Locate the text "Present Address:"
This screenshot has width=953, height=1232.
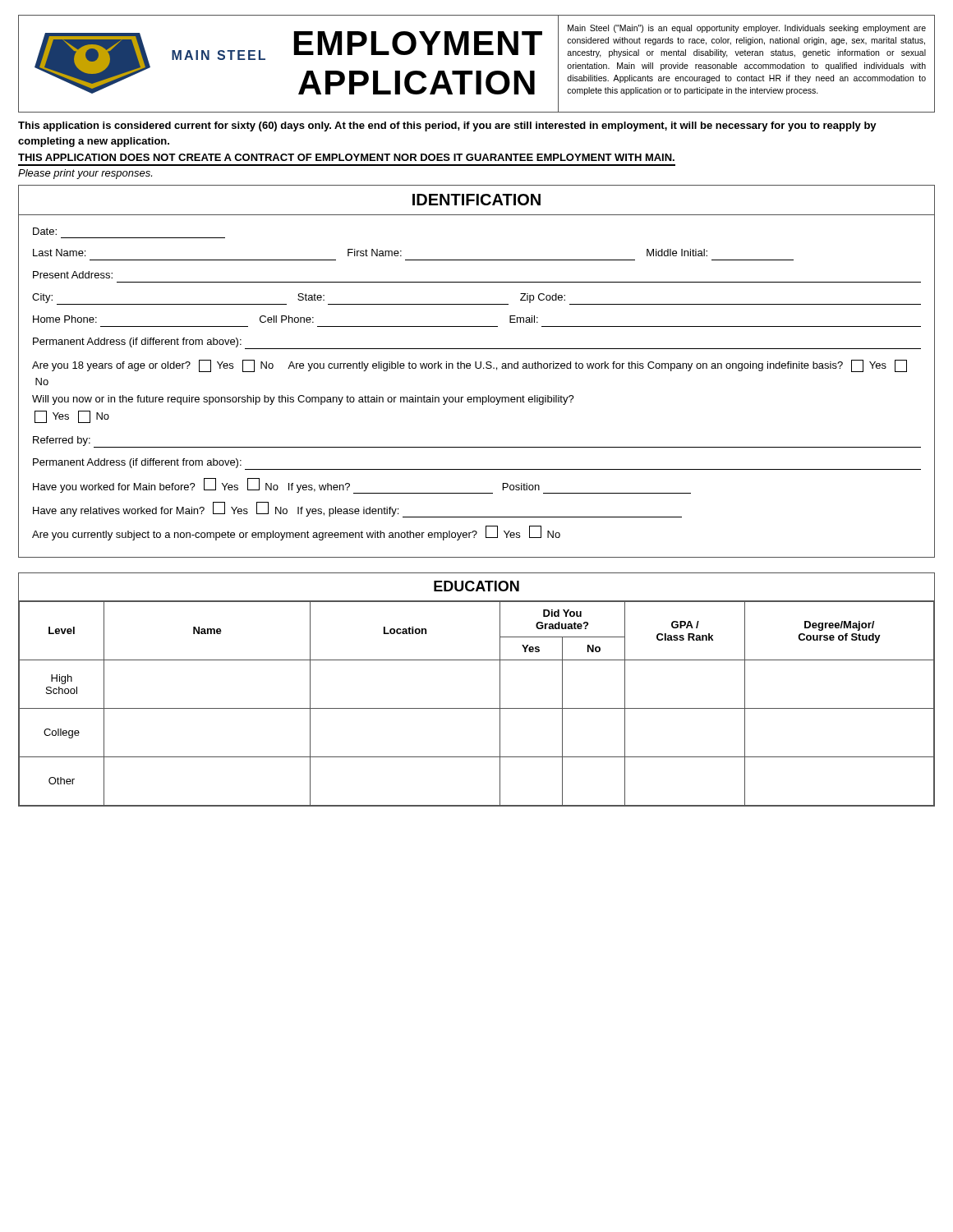pos(476,275)
